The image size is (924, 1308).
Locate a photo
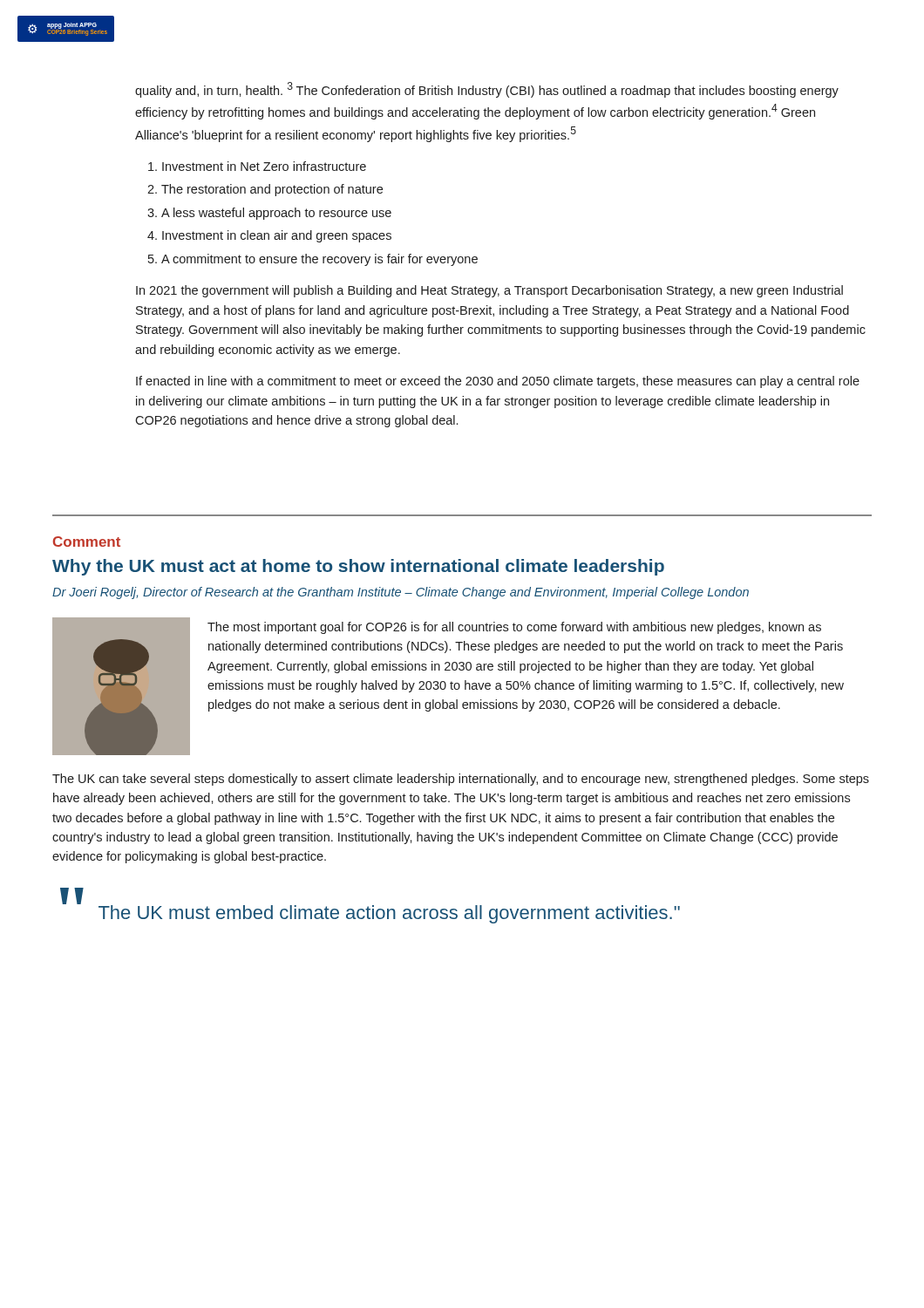pyautogui.click(x=121, y=686)
